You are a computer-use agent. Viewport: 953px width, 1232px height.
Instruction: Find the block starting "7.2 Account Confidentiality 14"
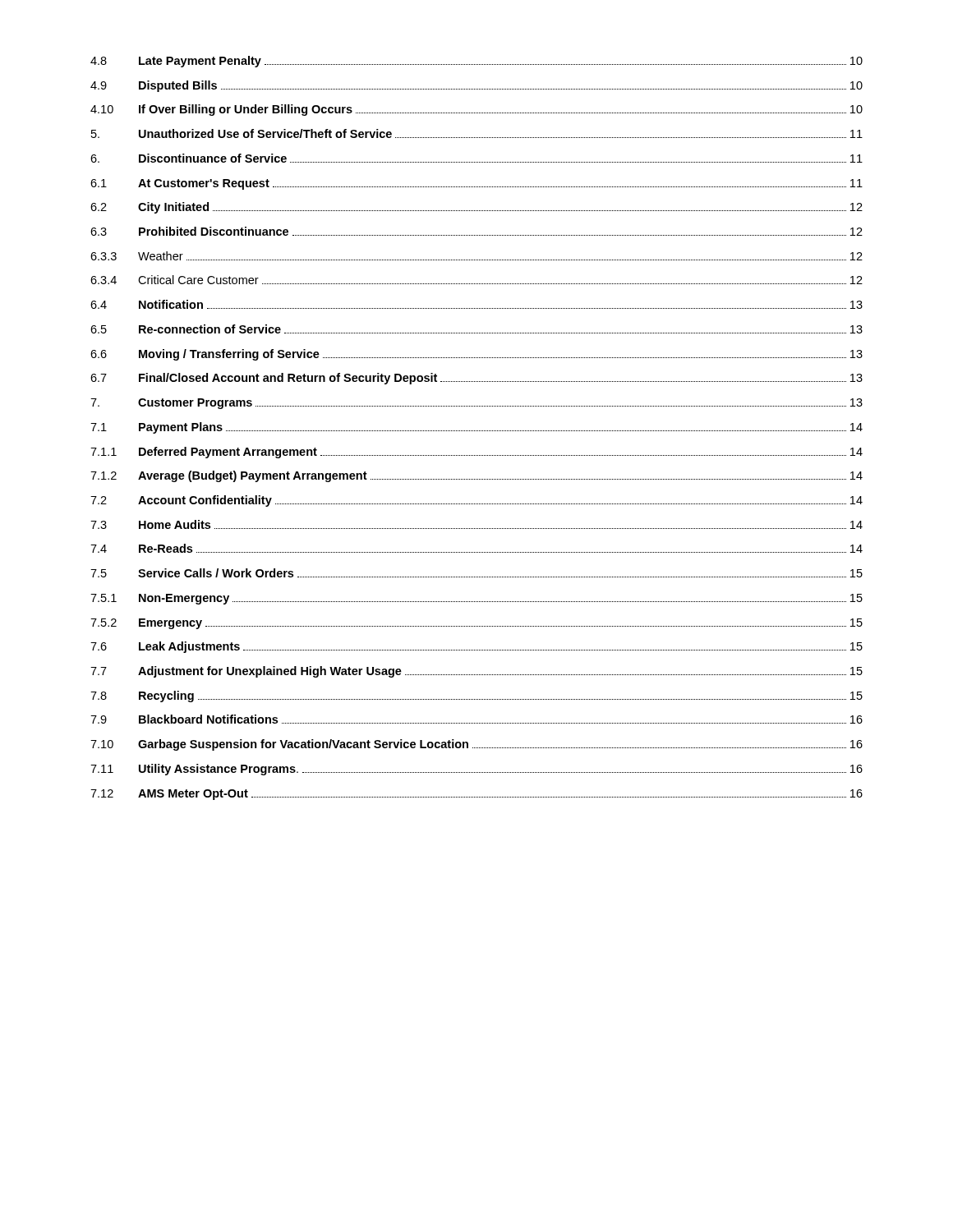(x=476, y=501)
